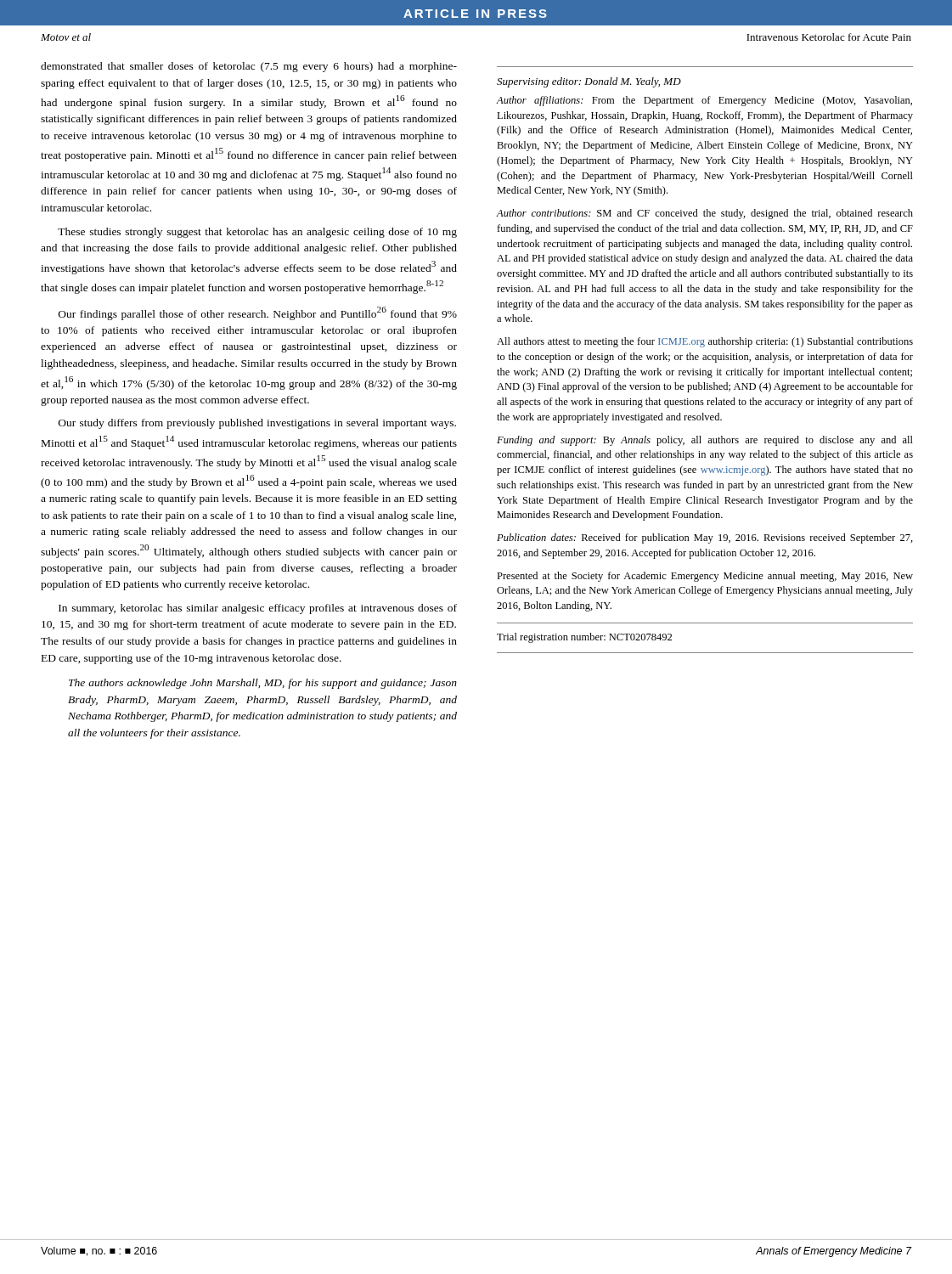Find the region starting "Supervising editor: Donald M. Yealy, MD"

pos(589,82)
